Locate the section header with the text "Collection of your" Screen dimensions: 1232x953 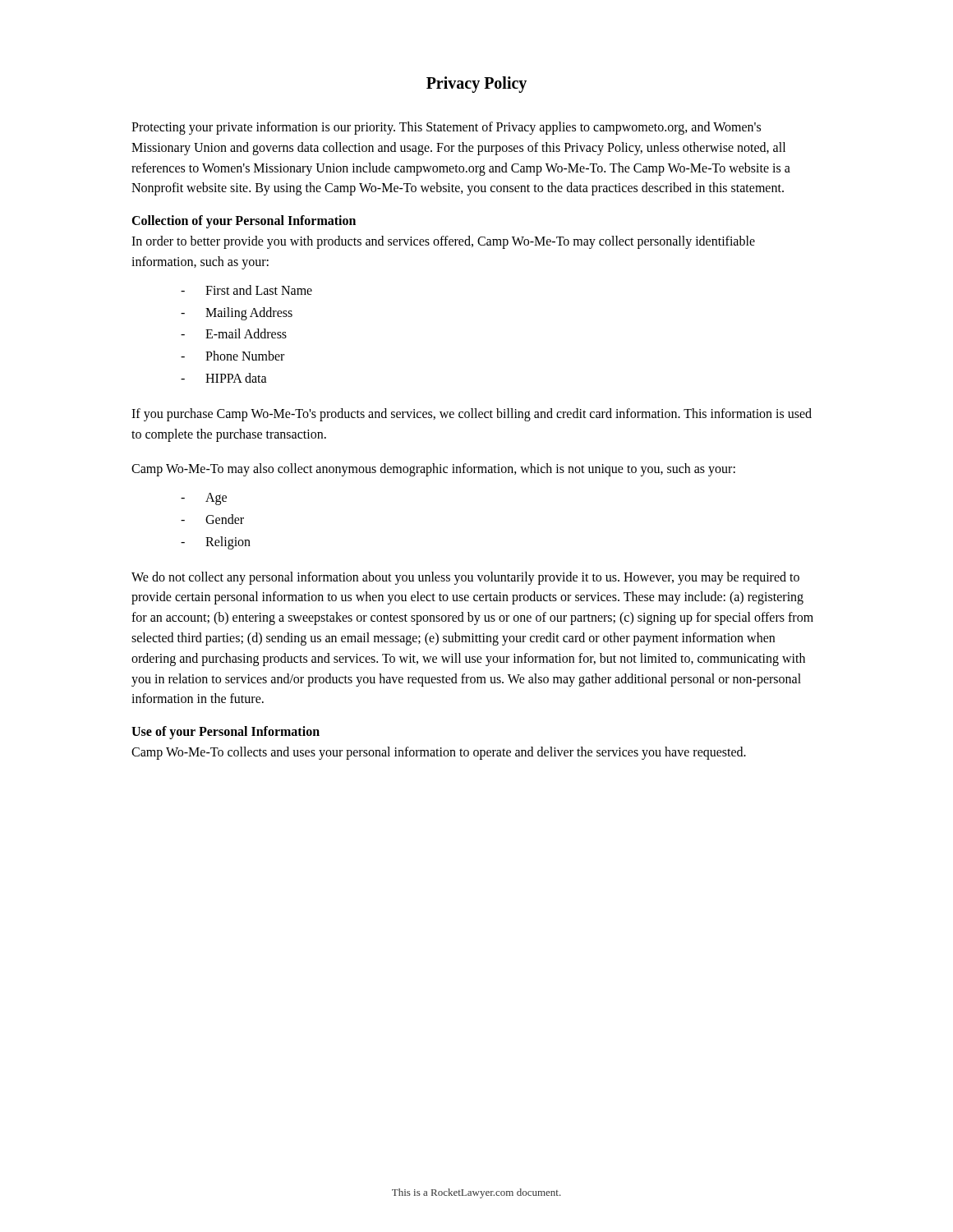(x=244, y=221)
